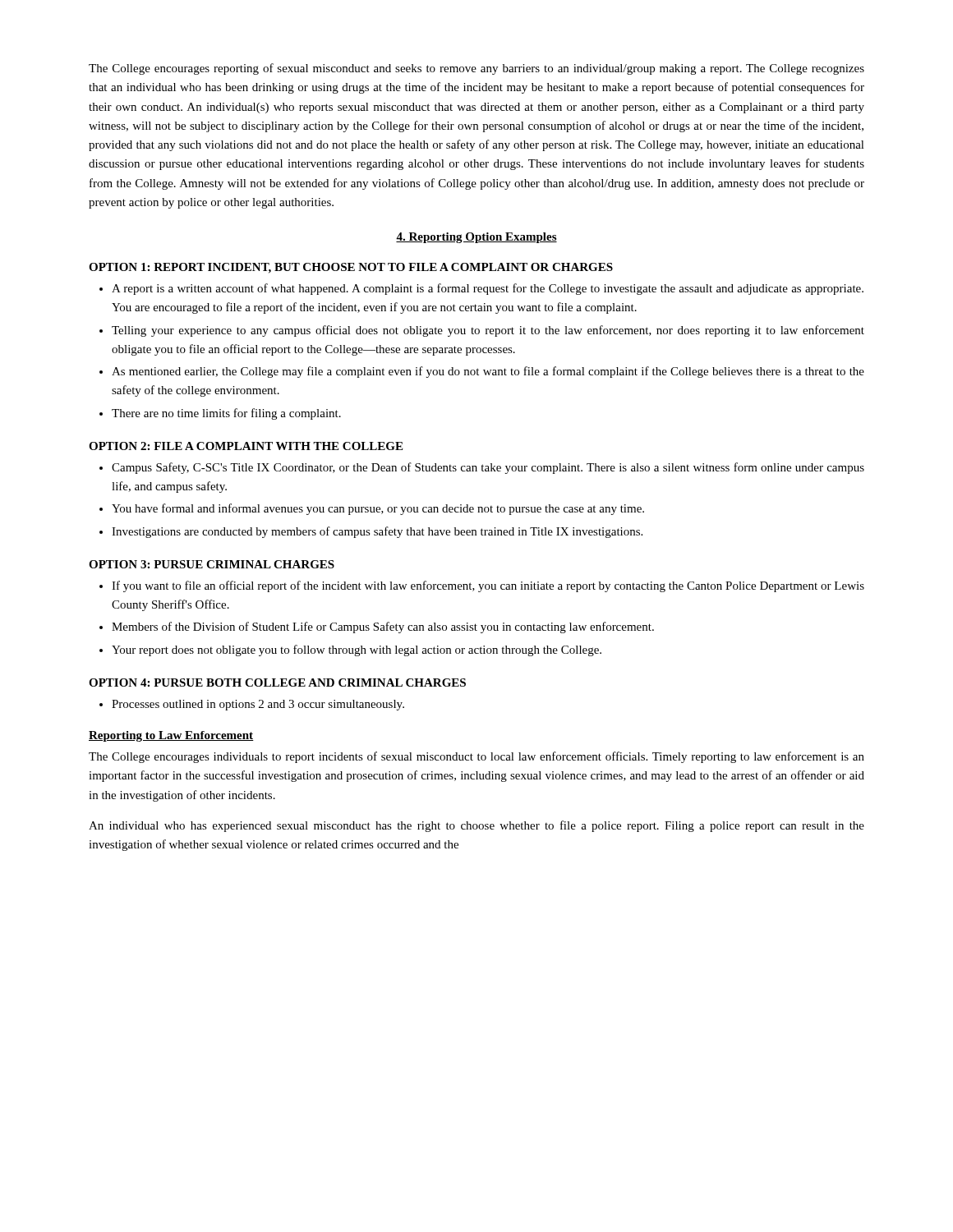The image size is (953, 1232).
Task: Select the text starting "4. Reporting Option Examples"
Action: [476, 237]
